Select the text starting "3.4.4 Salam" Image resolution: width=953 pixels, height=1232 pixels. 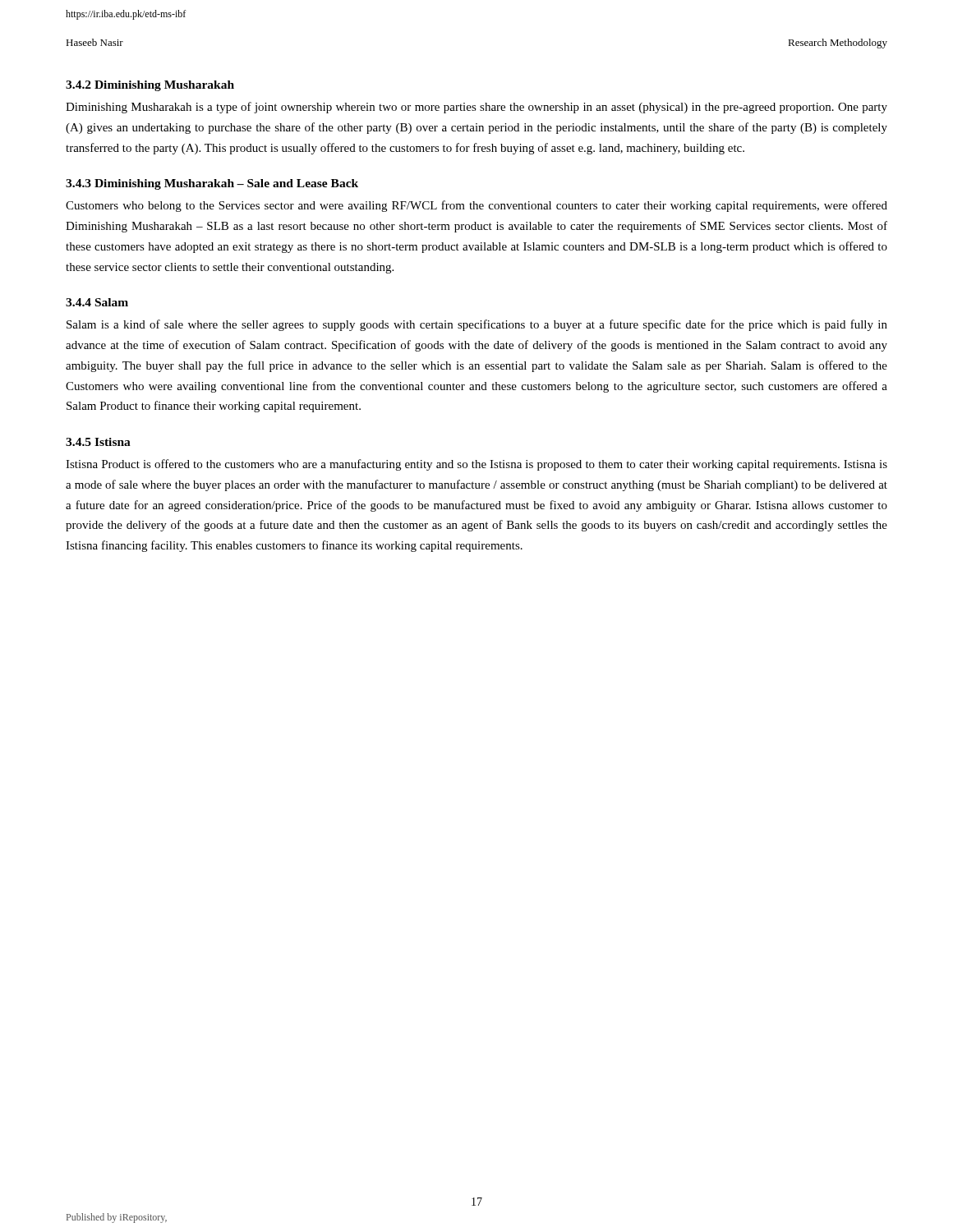(97, 302)
